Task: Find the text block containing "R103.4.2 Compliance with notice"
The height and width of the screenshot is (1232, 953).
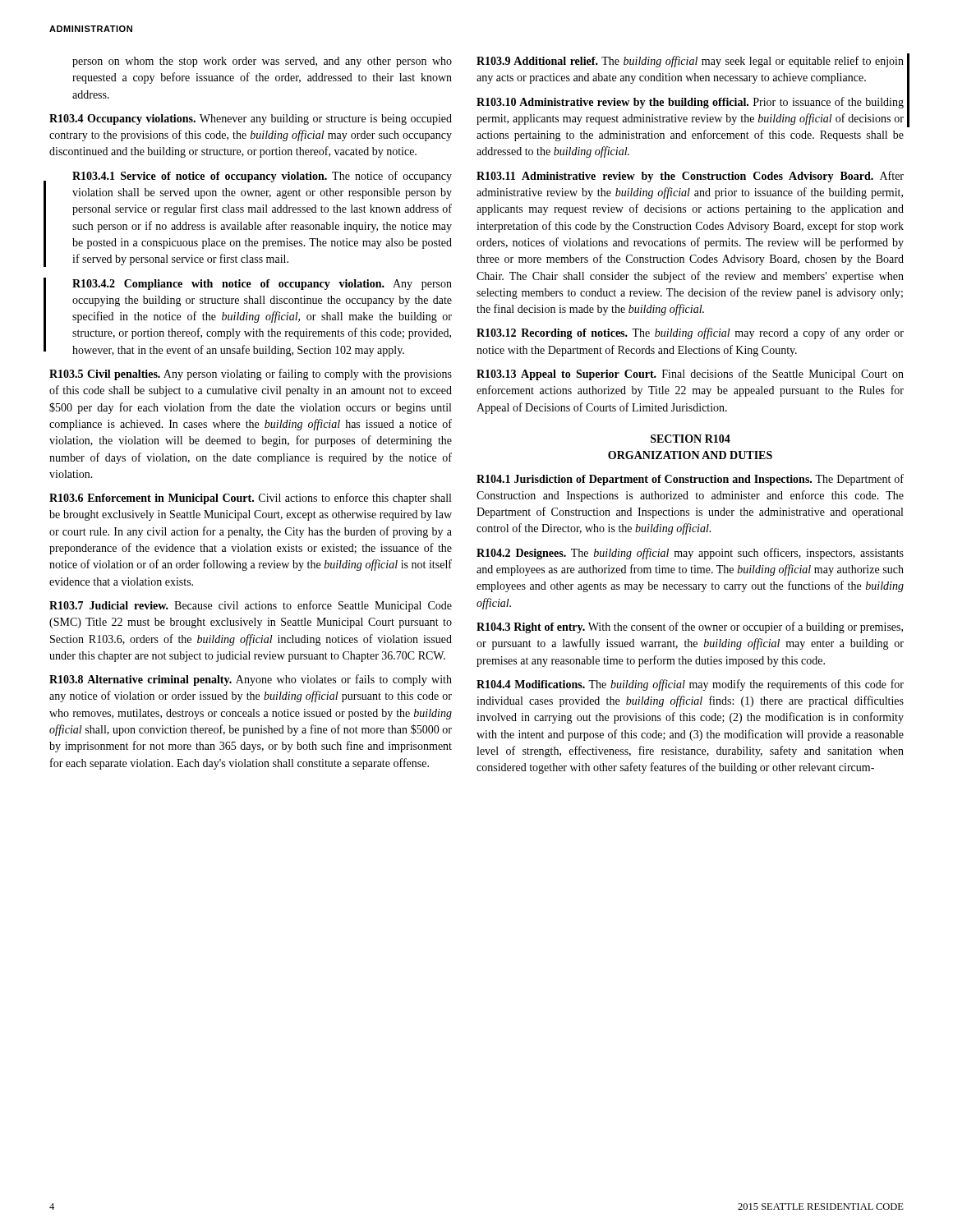Action: pos(262,317)
